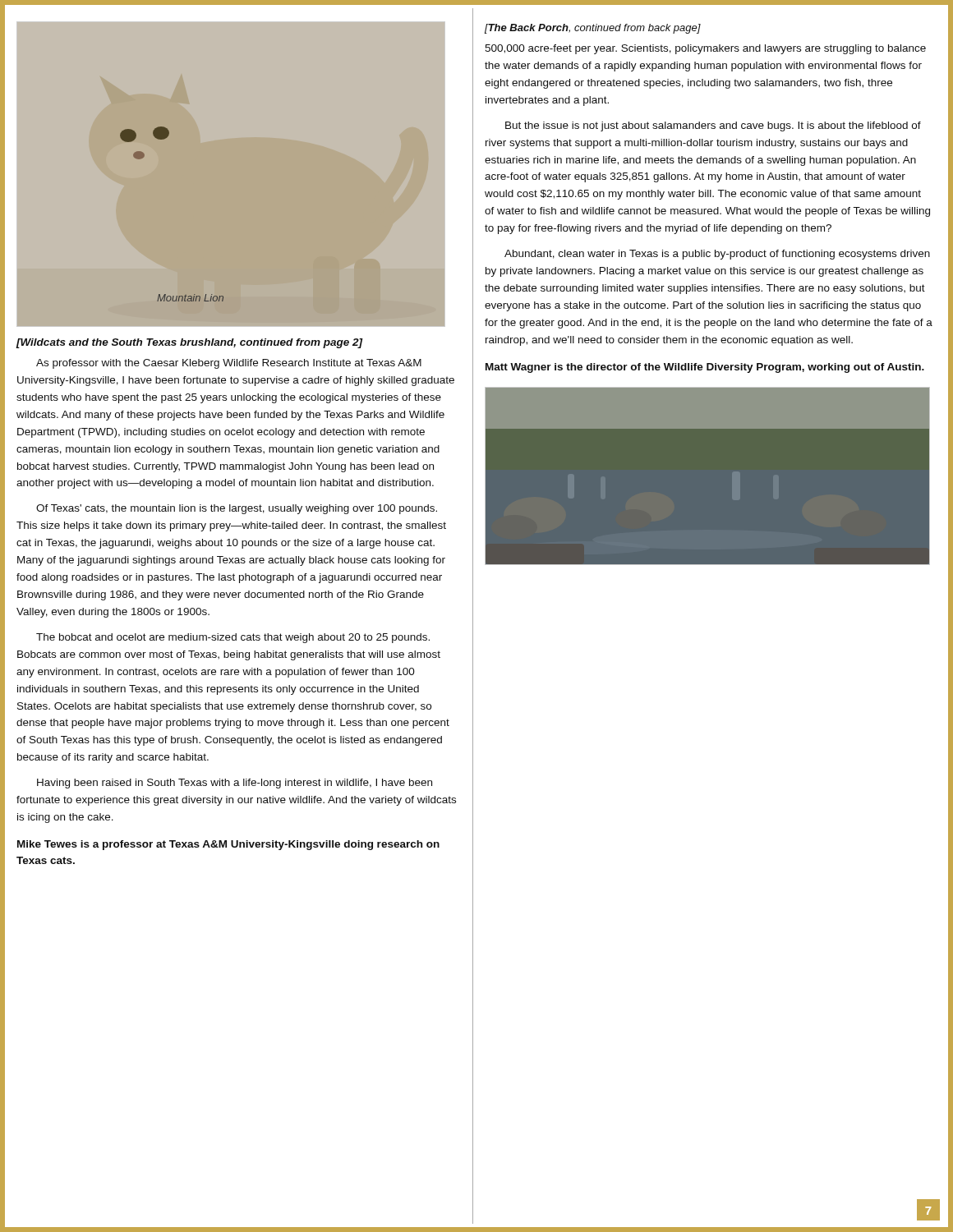953x1232 pixels.
Task: Locate the section header that says "[Wildcats and the South Texas brushland,"
Action: (x=189, y=342)
